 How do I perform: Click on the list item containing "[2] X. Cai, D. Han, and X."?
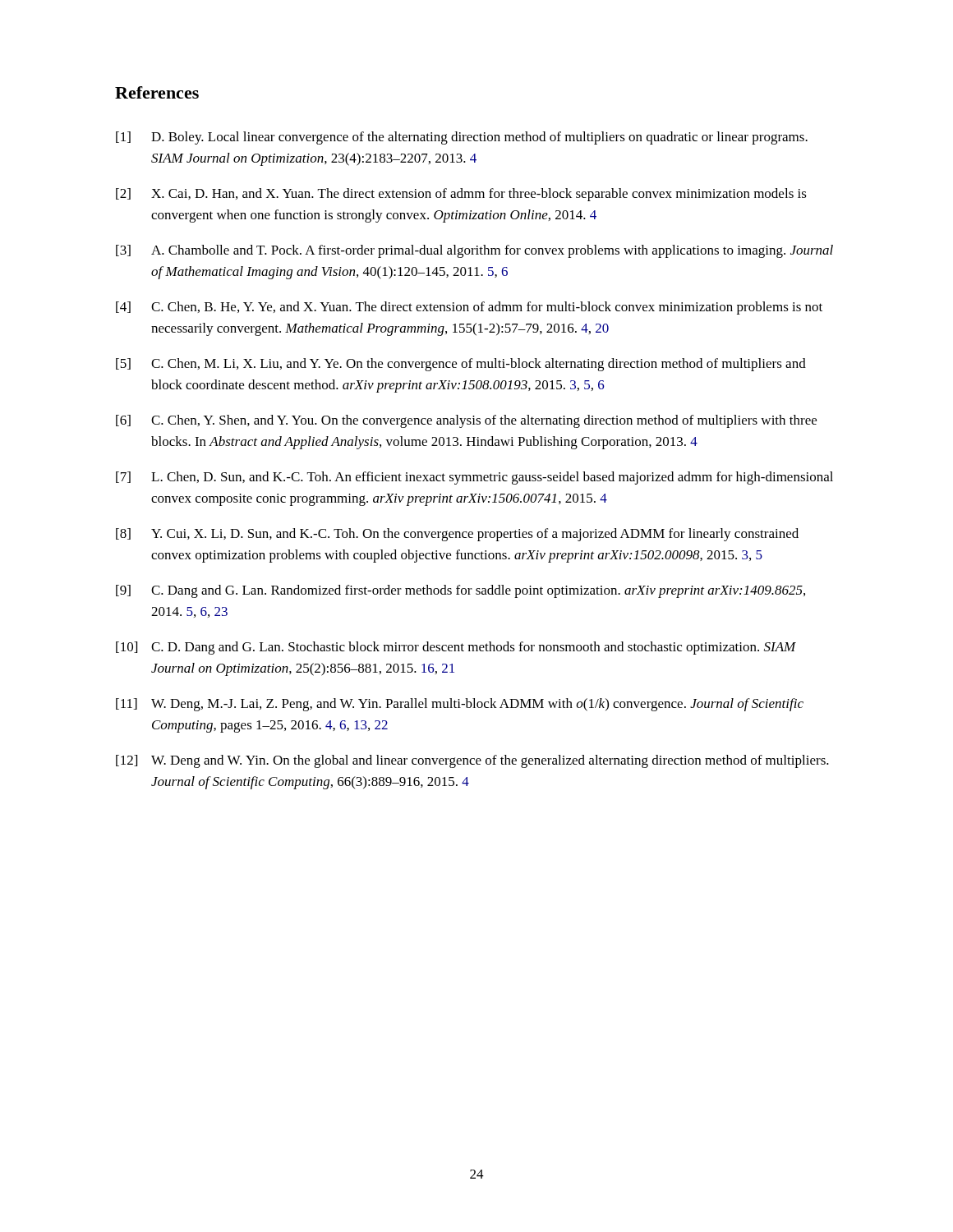click(x=476, y=204)
